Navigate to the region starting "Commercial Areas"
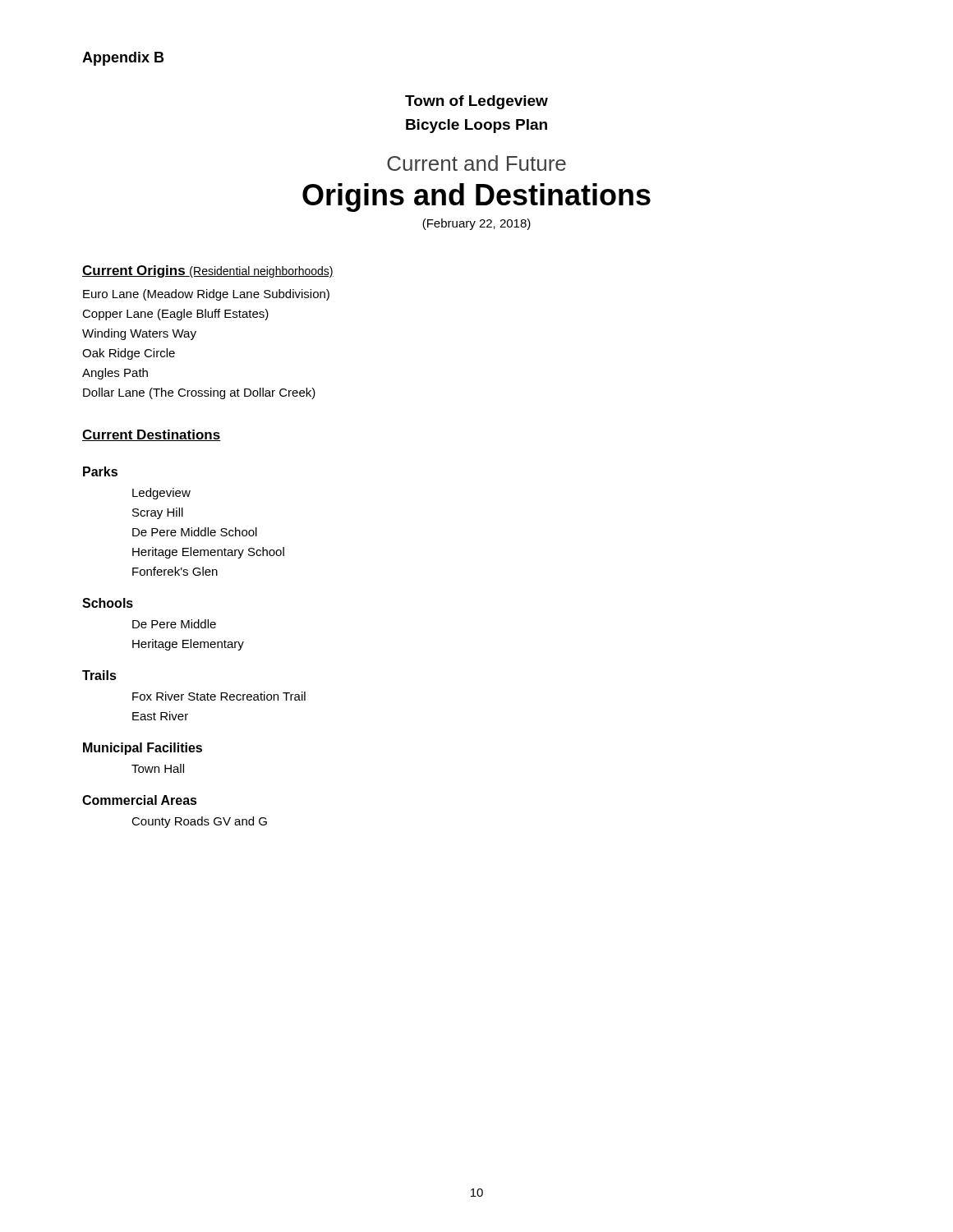Viewport: 953px width, 1232px height. pos(140,800)
